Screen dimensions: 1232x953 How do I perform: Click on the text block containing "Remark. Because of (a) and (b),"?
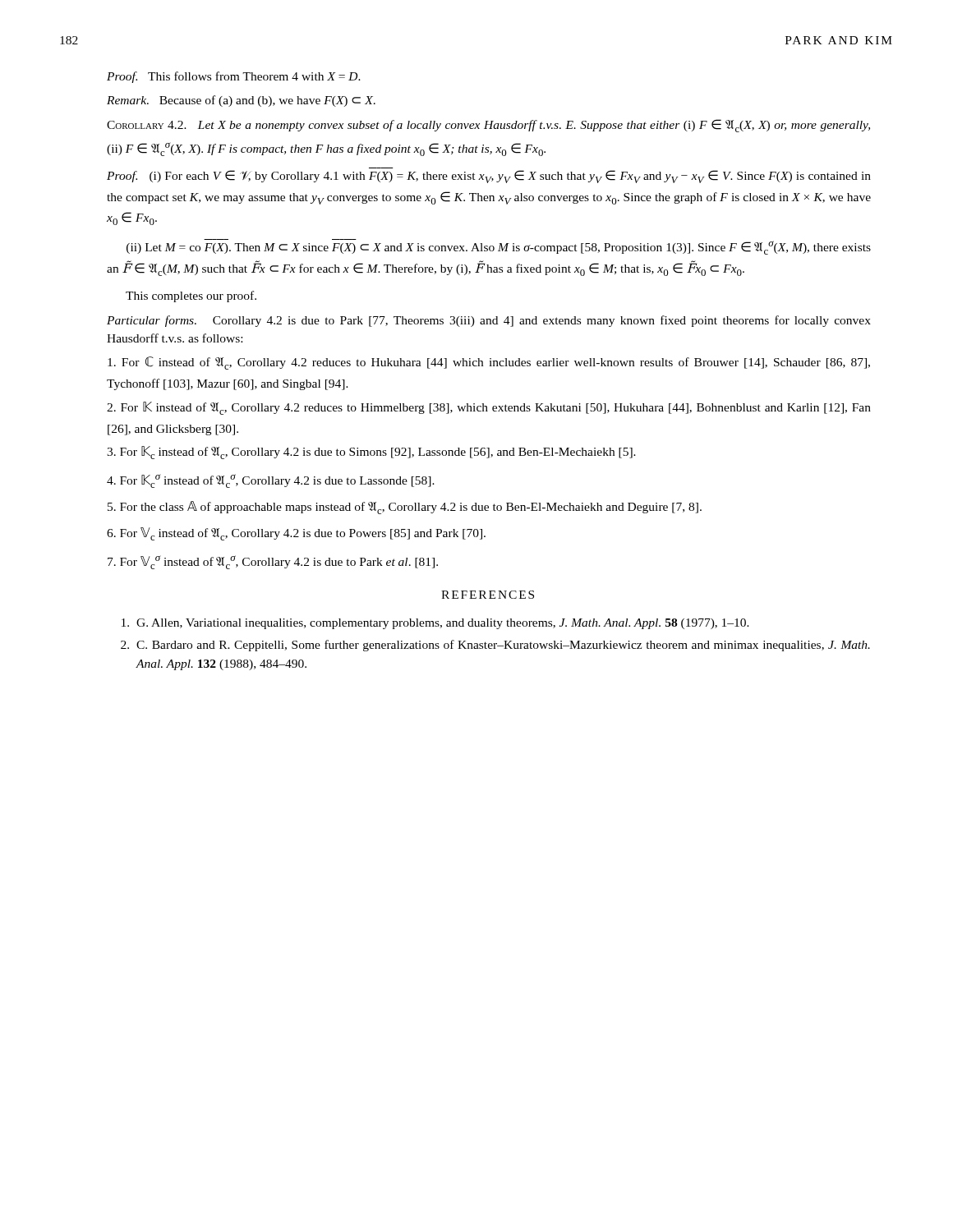(x=241, y=100)
